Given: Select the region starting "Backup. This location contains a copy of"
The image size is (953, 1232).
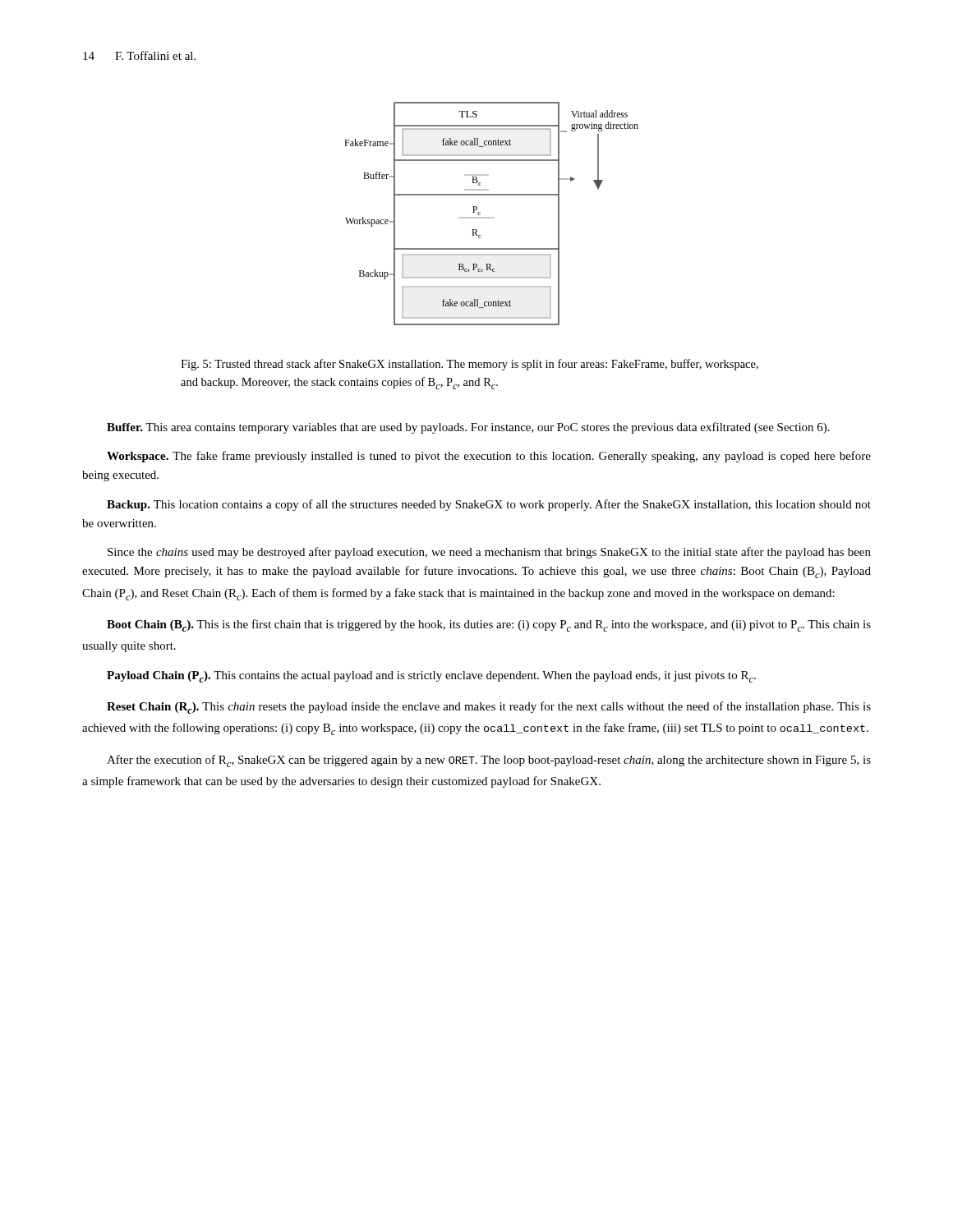Looking at the screenshot, I should click(476, 513).
